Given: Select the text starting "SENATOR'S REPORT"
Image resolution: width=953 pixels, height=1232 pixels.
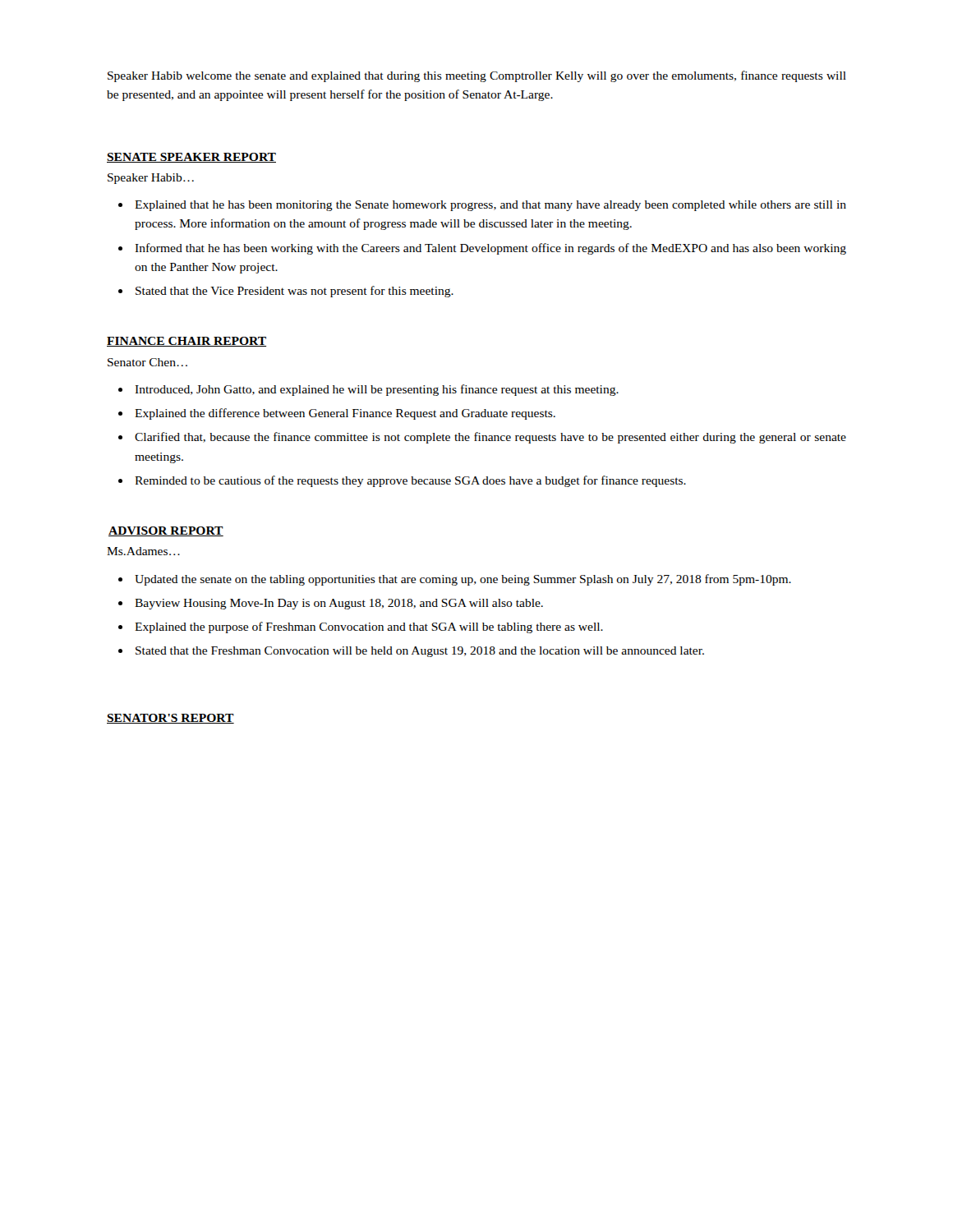Looking at the screenshot, I should click(x=170, y=717).
